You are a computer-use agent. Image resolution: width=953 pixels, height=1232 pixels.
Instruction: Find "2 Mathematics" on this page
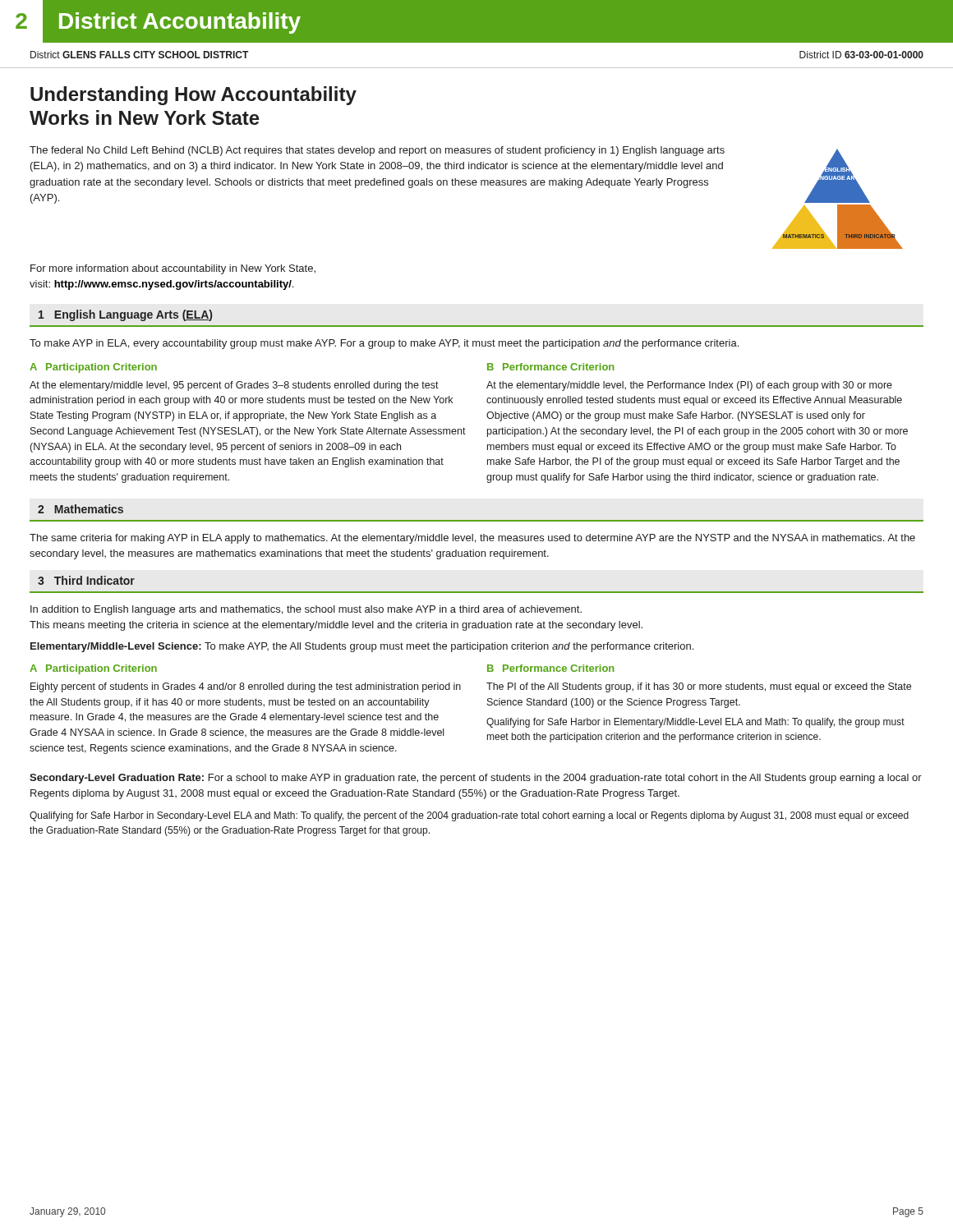click(81, 509)
